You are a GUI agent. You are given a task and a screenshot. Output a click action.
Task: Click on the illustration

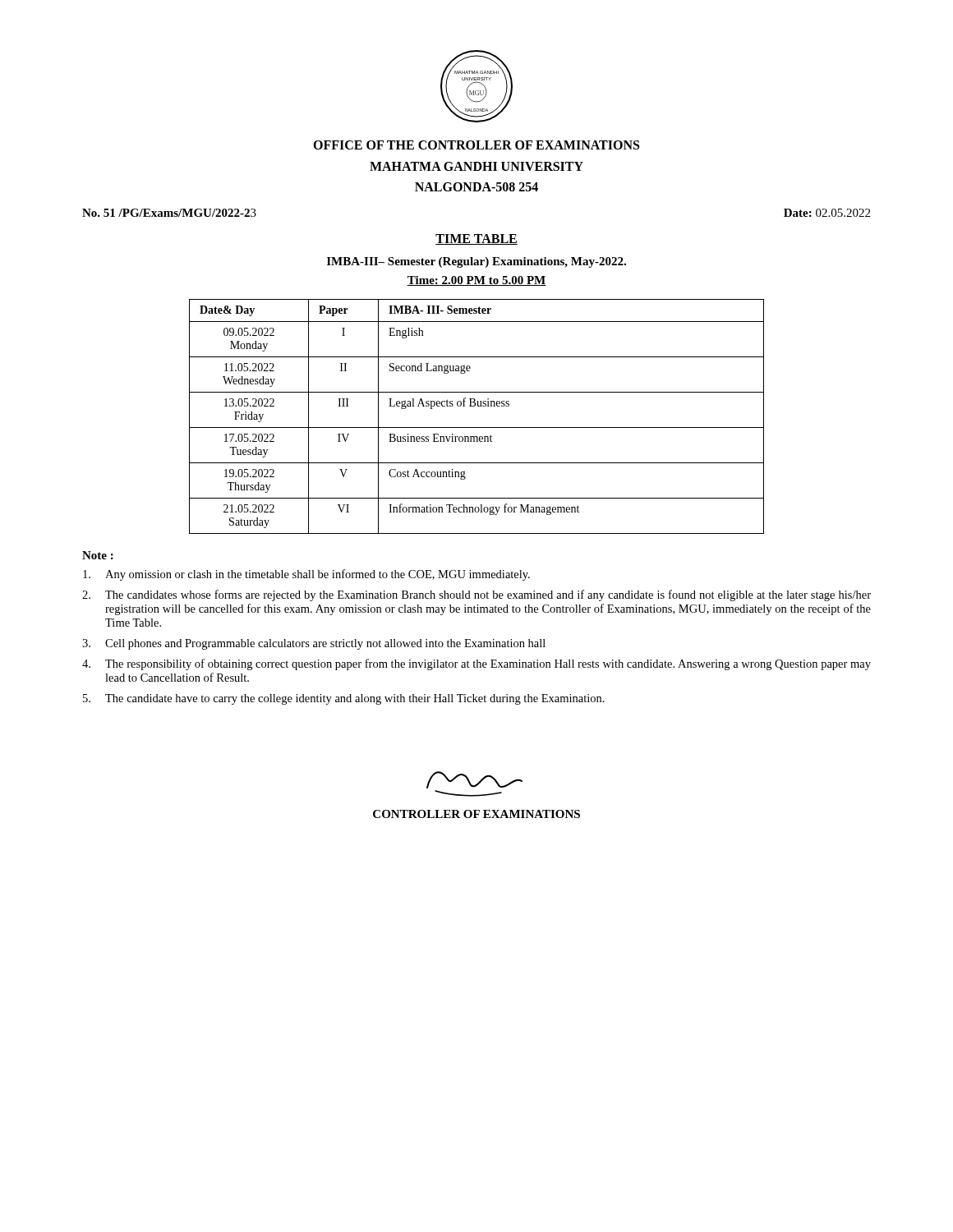click(x=476, y=788)
